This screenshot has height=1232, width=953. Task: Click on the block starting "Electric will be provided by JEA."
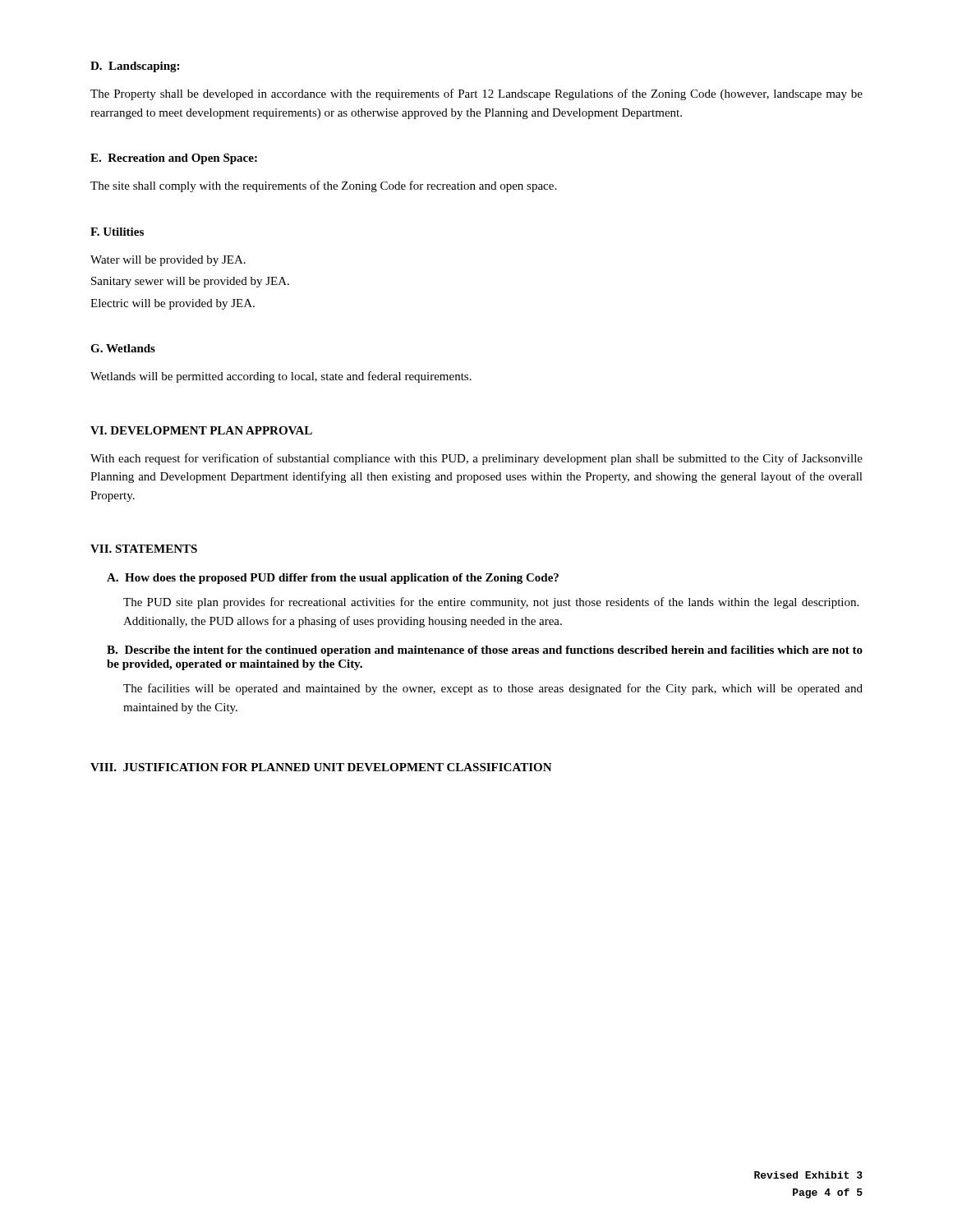(x=173, y=303)
